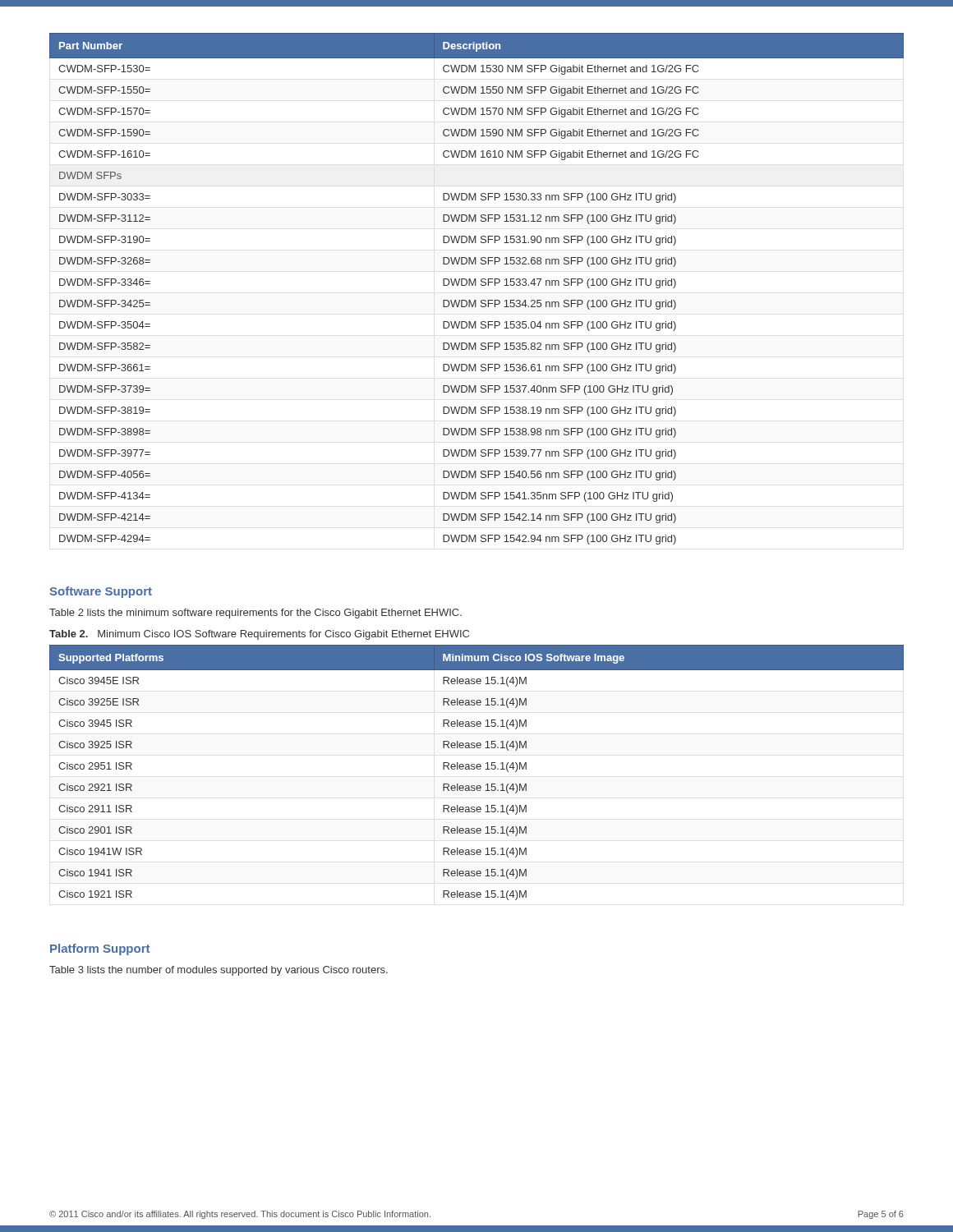Point to the text block starting "Table 2. Minimum Cisco IOS Software Requirements"

point(260,633)
